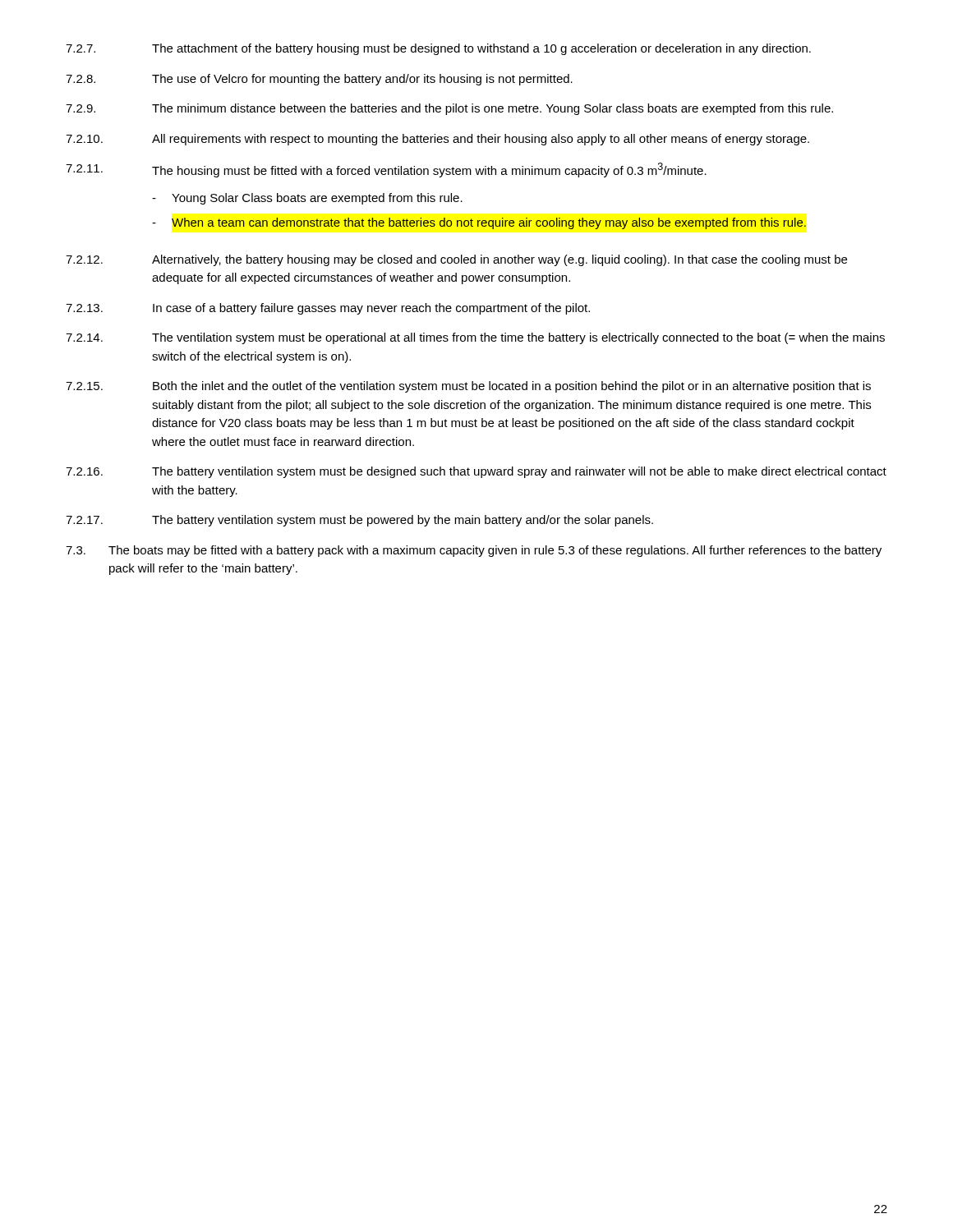Where is the passage that starts "7.2.11. The housing must be fitted with"?
Image resolution: width=953 pixels, height=1232 pixels.
(386, 170)
